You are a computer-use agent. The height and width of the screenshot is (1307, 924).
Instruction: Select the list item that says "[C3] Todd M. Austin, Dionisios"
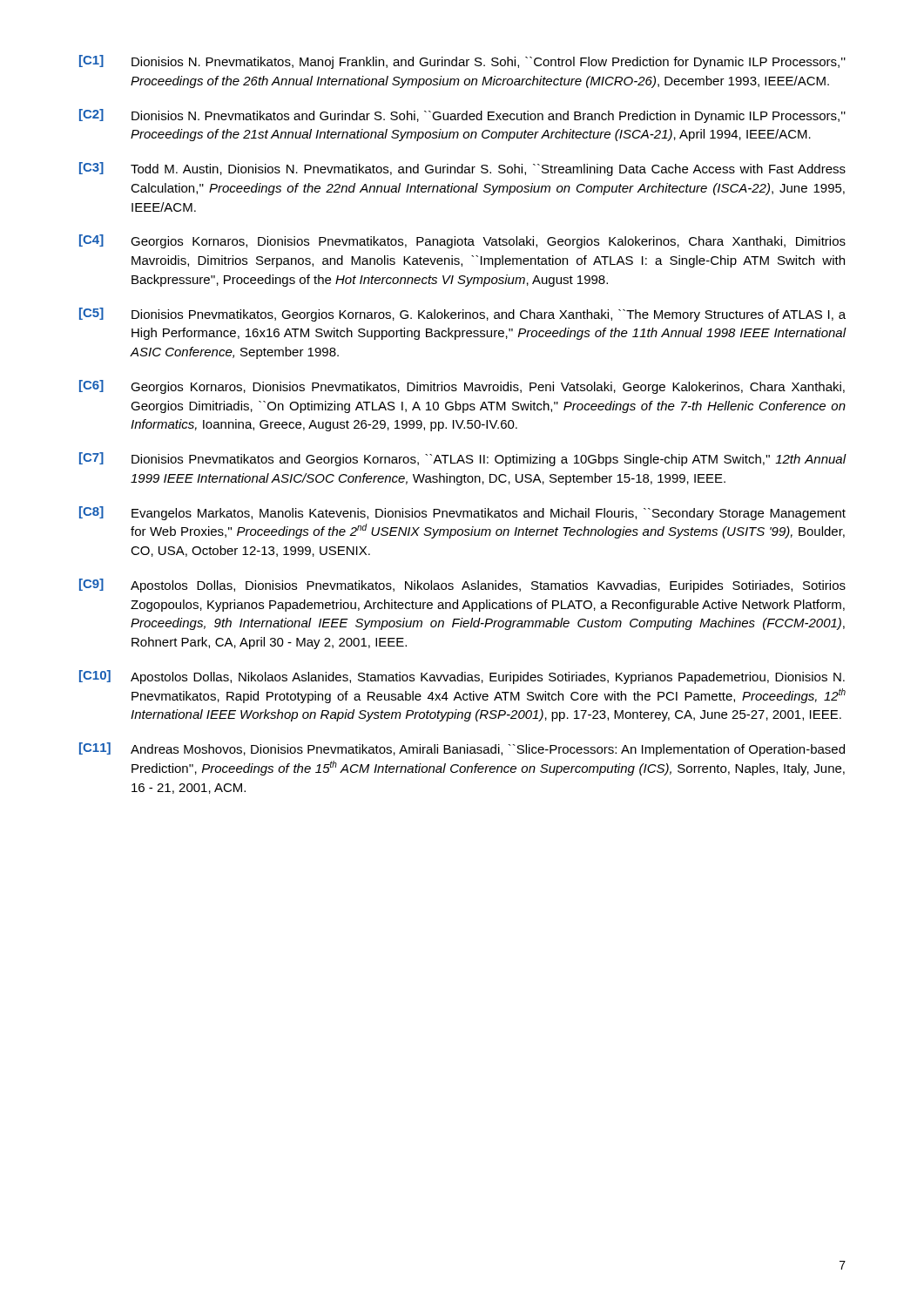(462, 188)
